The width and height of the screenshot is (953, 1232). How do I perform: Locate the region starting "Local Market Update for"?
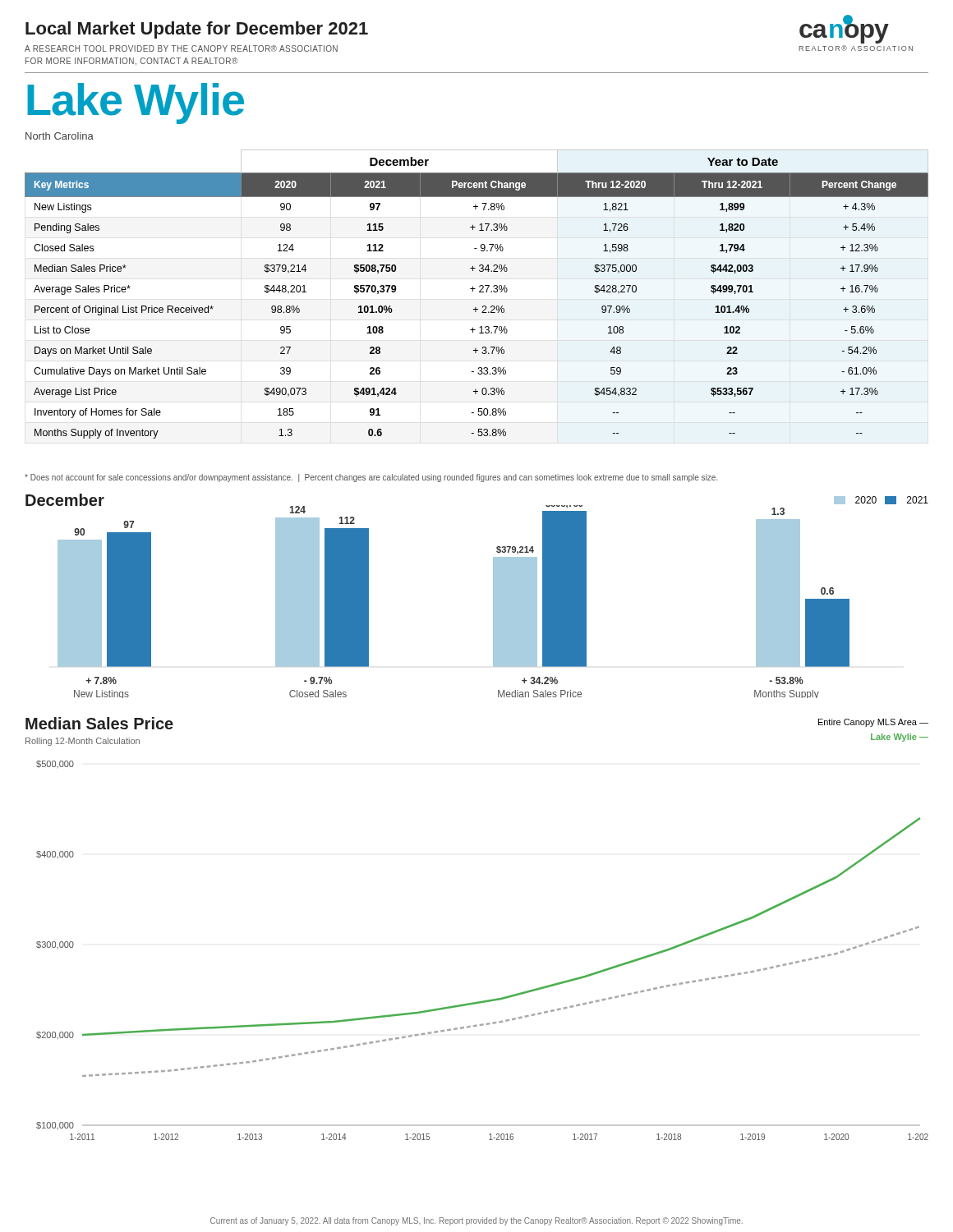[x=196, y=28]
